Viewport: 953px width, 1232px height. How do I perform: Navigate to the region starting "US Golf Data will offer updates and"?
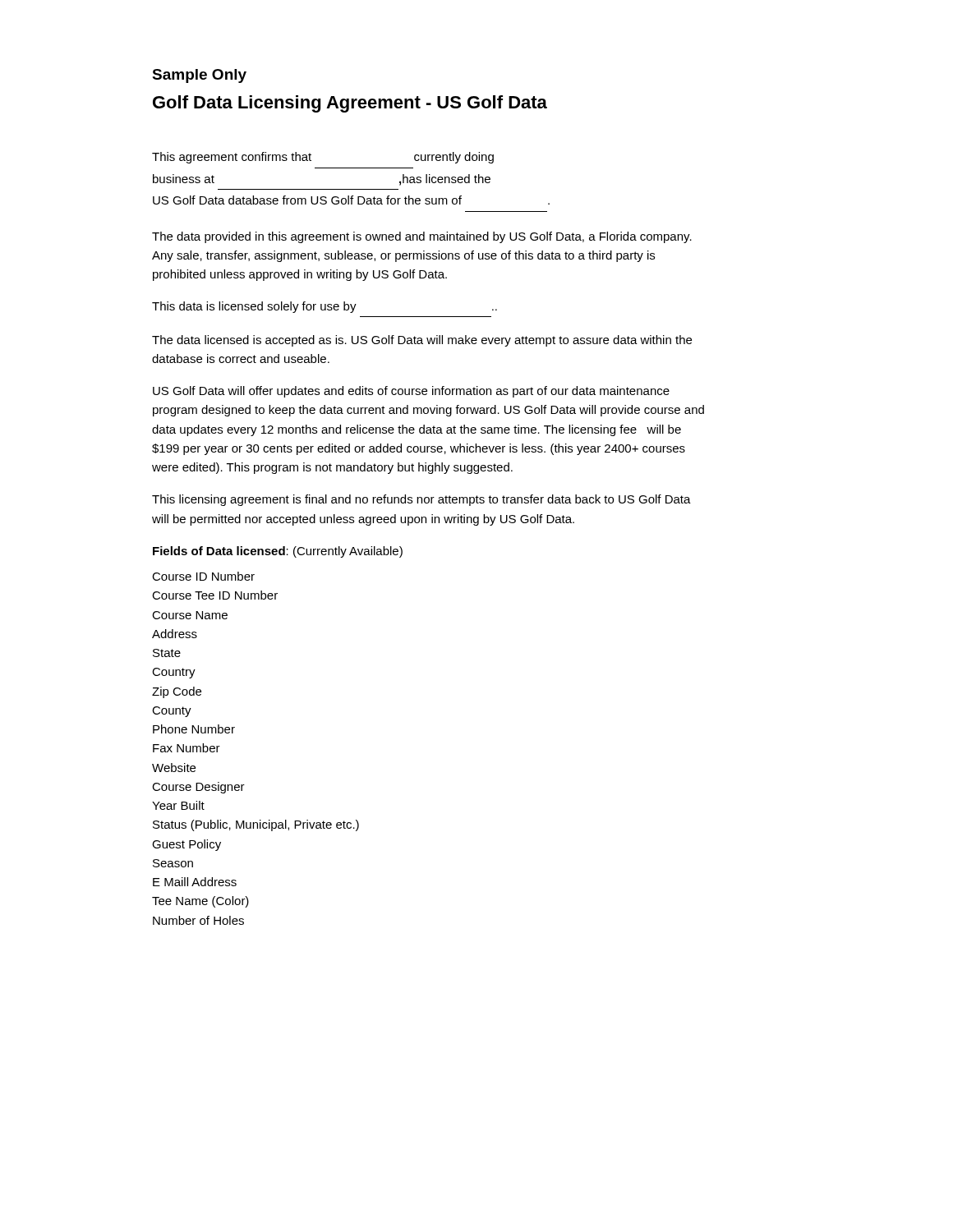[x=428, y=429]
